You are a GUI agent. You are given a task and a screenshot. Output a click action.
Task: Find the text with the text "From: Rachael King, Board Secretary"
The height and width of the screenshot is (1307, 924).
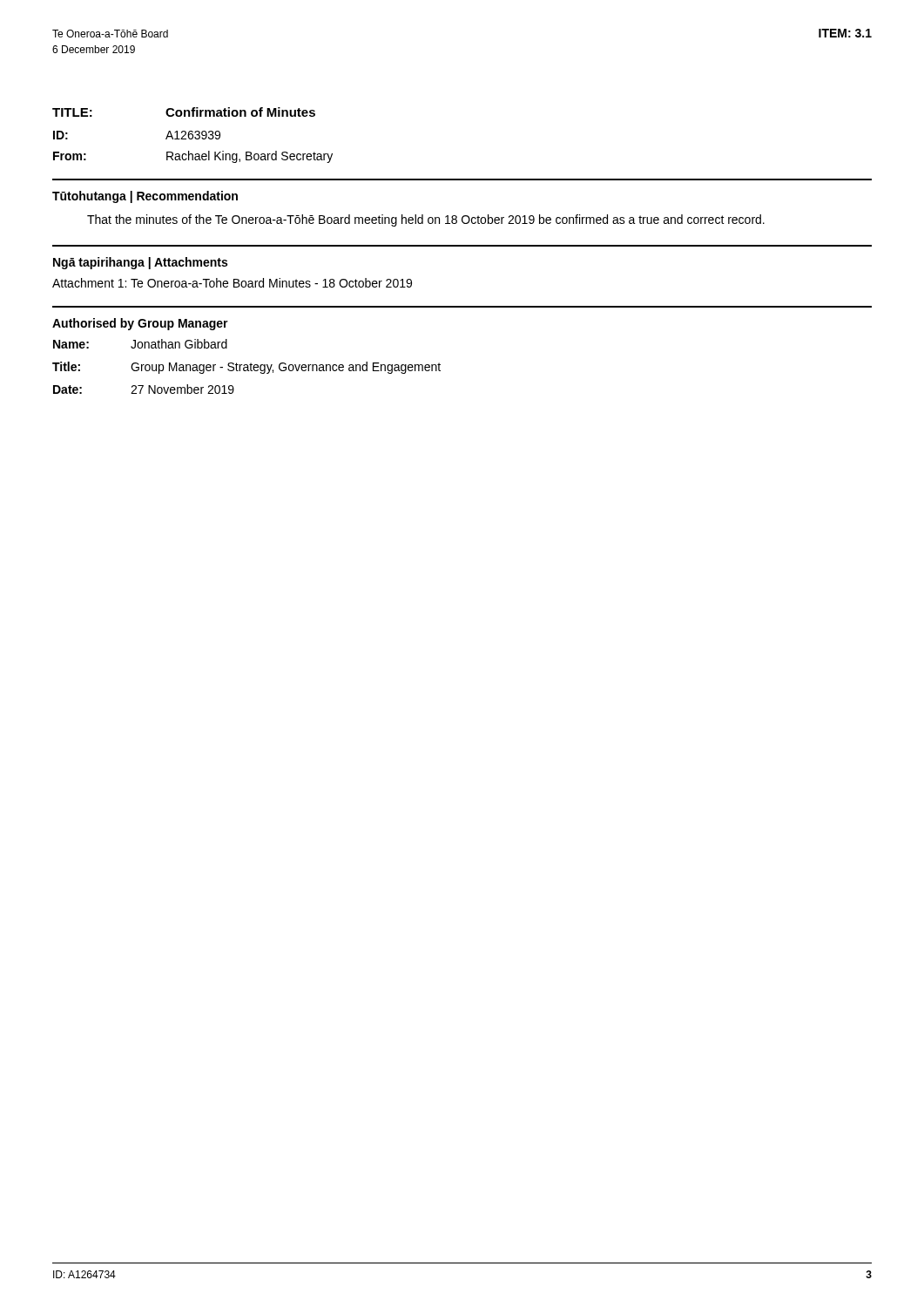[193, 156]
